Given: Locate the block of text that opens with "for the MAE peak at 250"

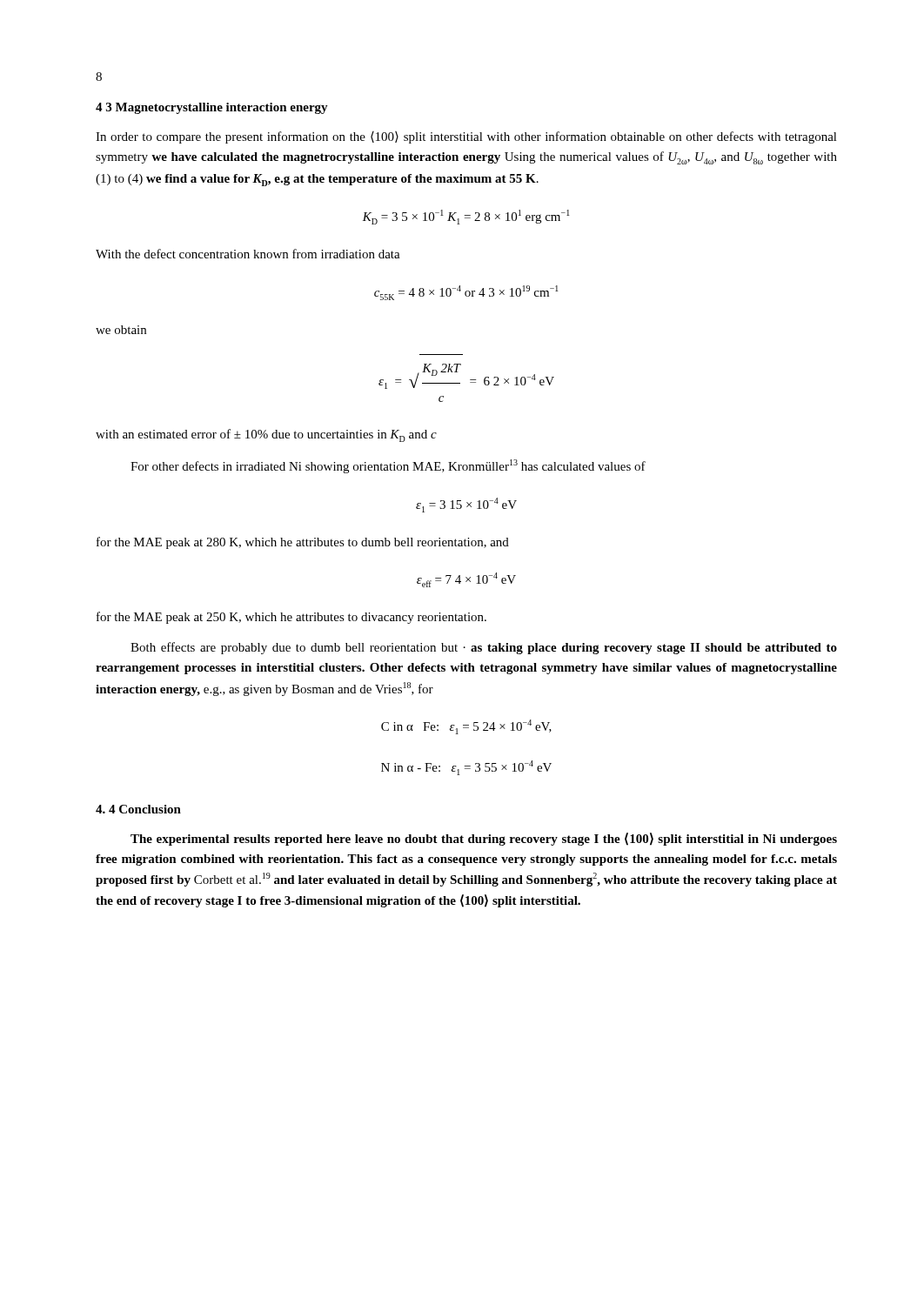Looking at the screenshot, I should coord(291,617).
